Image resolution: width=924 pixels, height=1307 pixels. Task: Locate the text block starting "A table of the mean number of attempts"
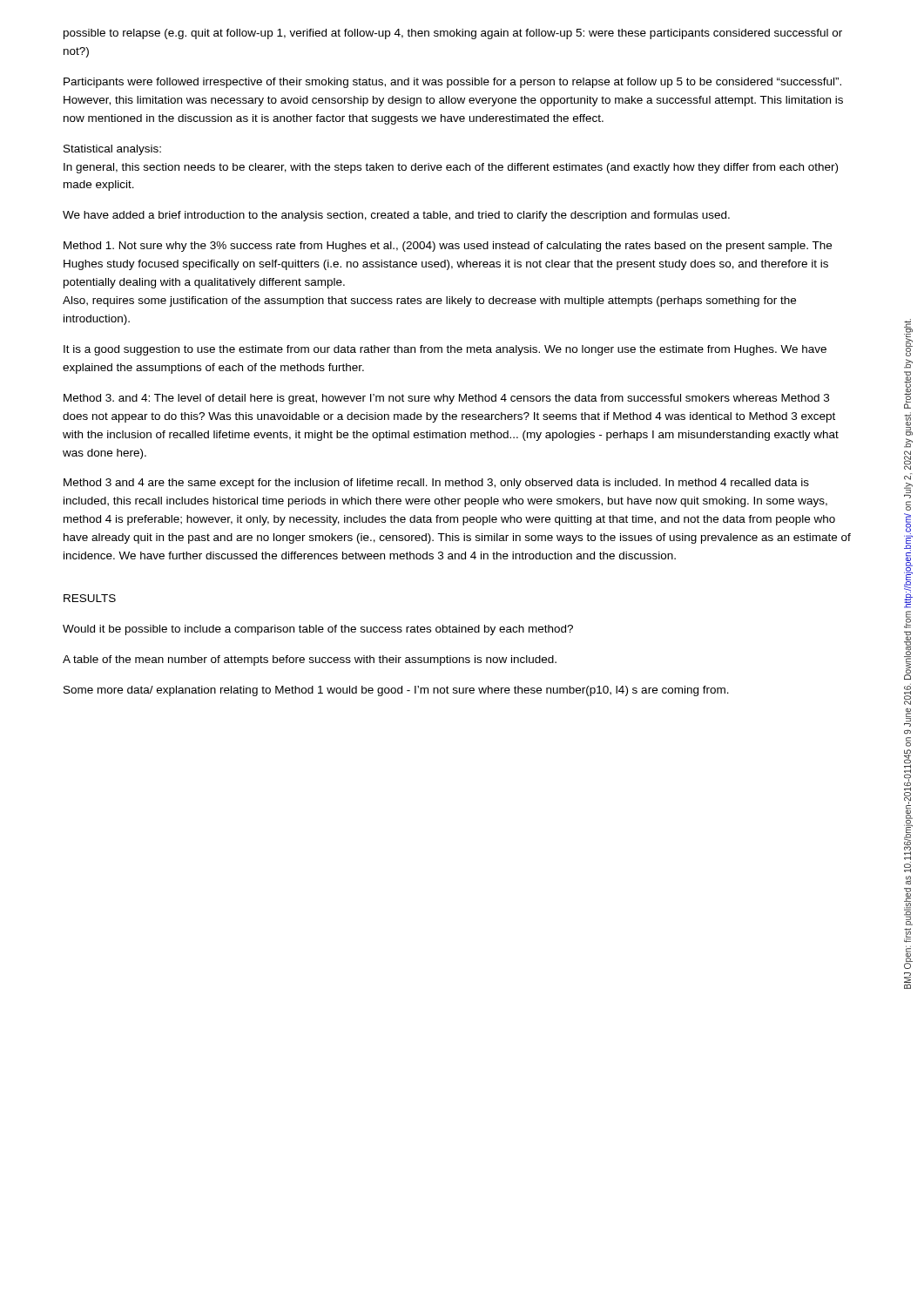[x=310, y=659]
